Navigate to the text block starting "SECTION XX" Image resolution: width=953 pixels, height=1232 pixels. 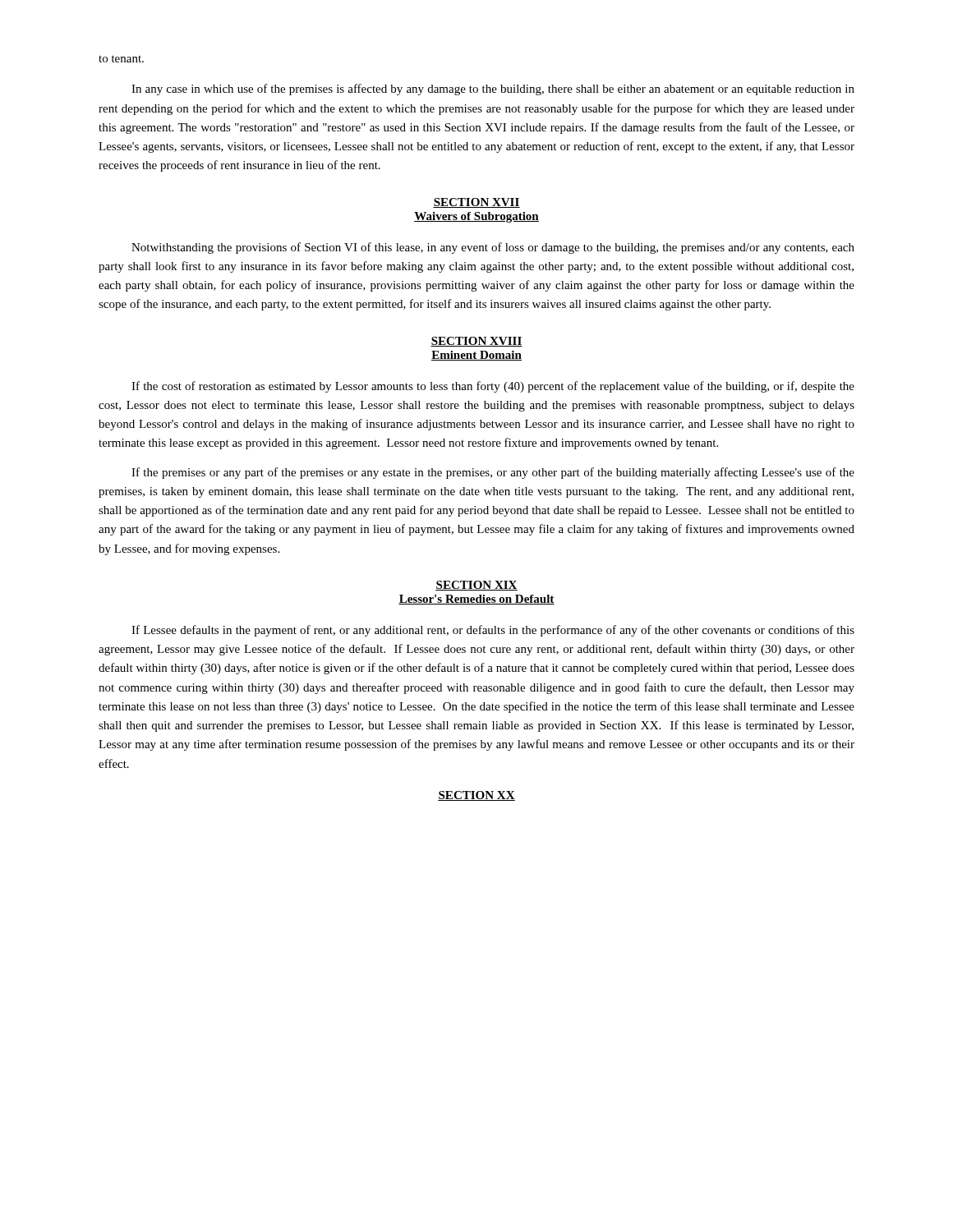476,795
